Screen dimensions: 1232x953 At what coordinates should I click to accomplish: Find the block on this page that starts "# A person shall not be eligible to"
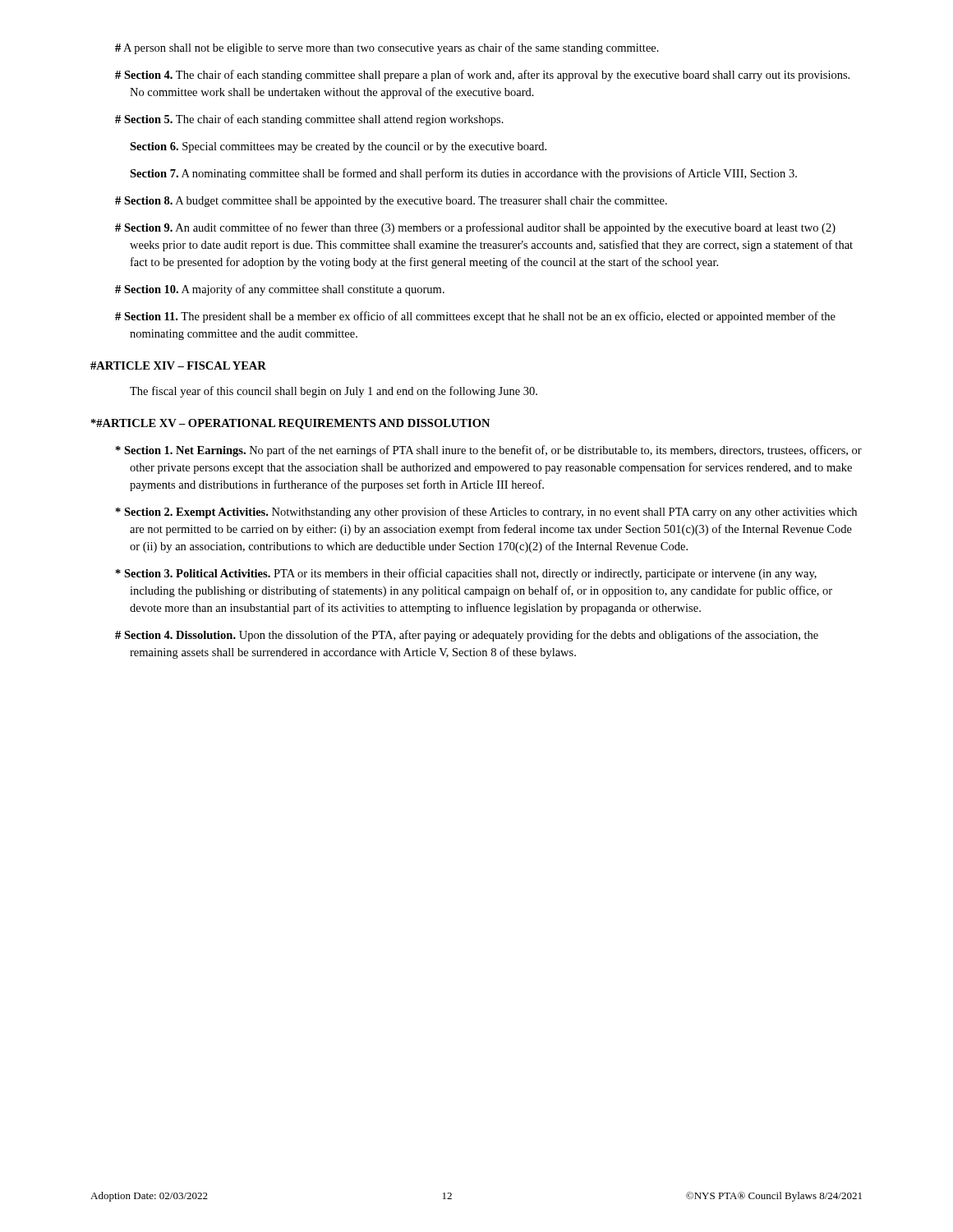point(387,48)
